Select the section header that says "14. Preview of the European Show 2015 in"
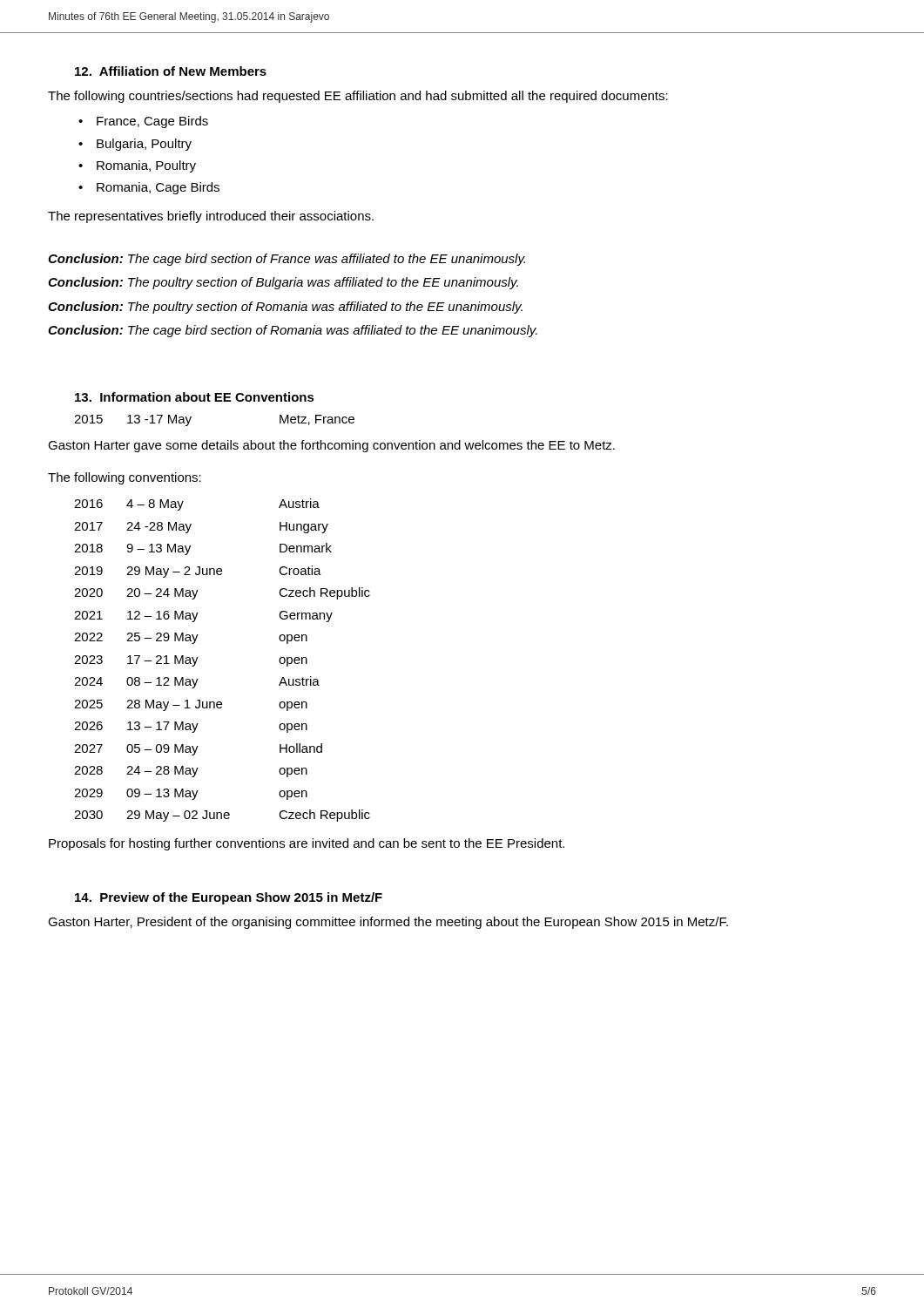Image resolution: width=924 pixels, height=1307 pixels. (x=228, y=897)
